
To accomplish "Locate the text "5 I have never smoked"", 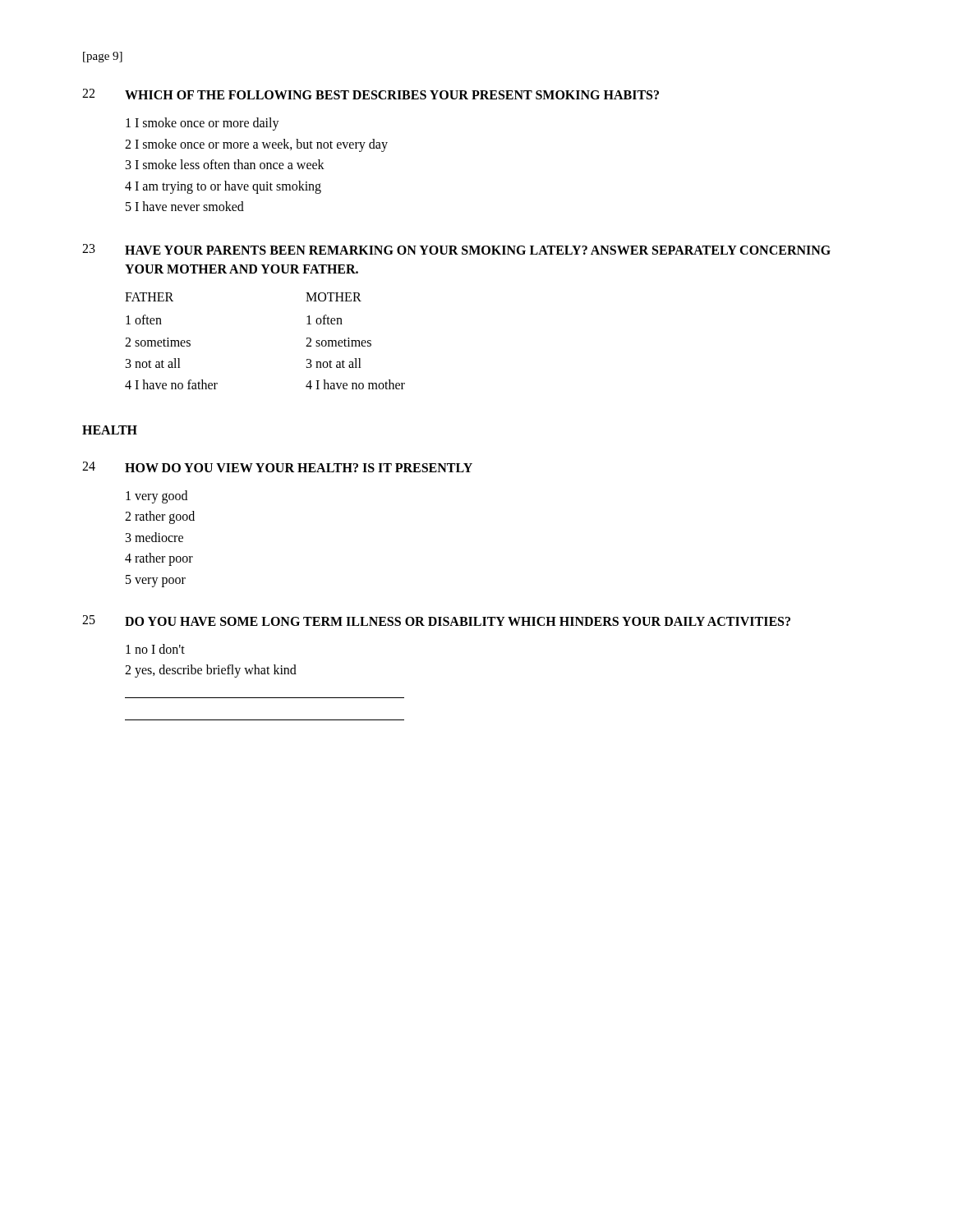I will coord(184,207).
